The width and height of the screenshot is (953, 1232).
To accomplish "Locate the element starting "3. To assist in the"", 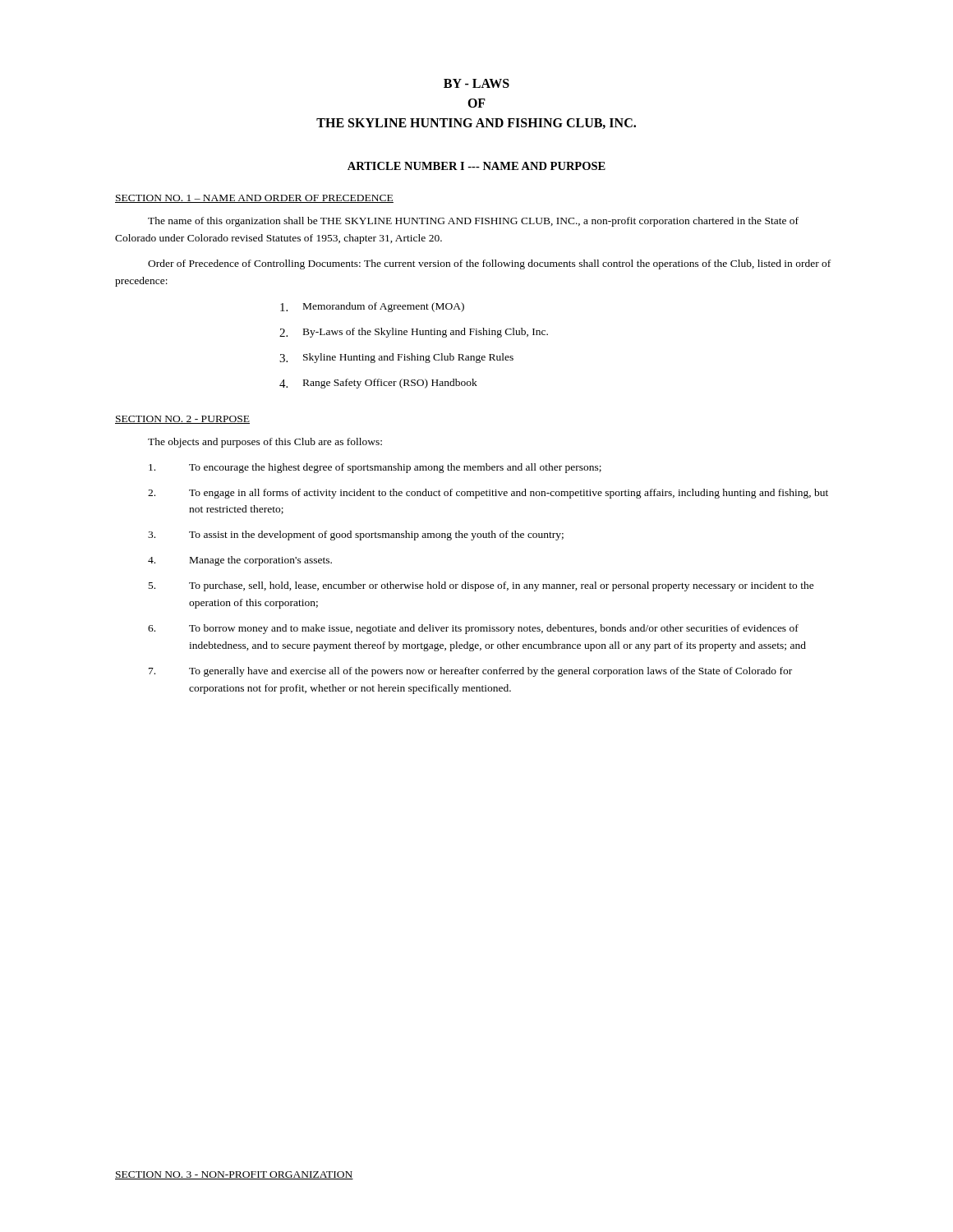I will (493, 535).
